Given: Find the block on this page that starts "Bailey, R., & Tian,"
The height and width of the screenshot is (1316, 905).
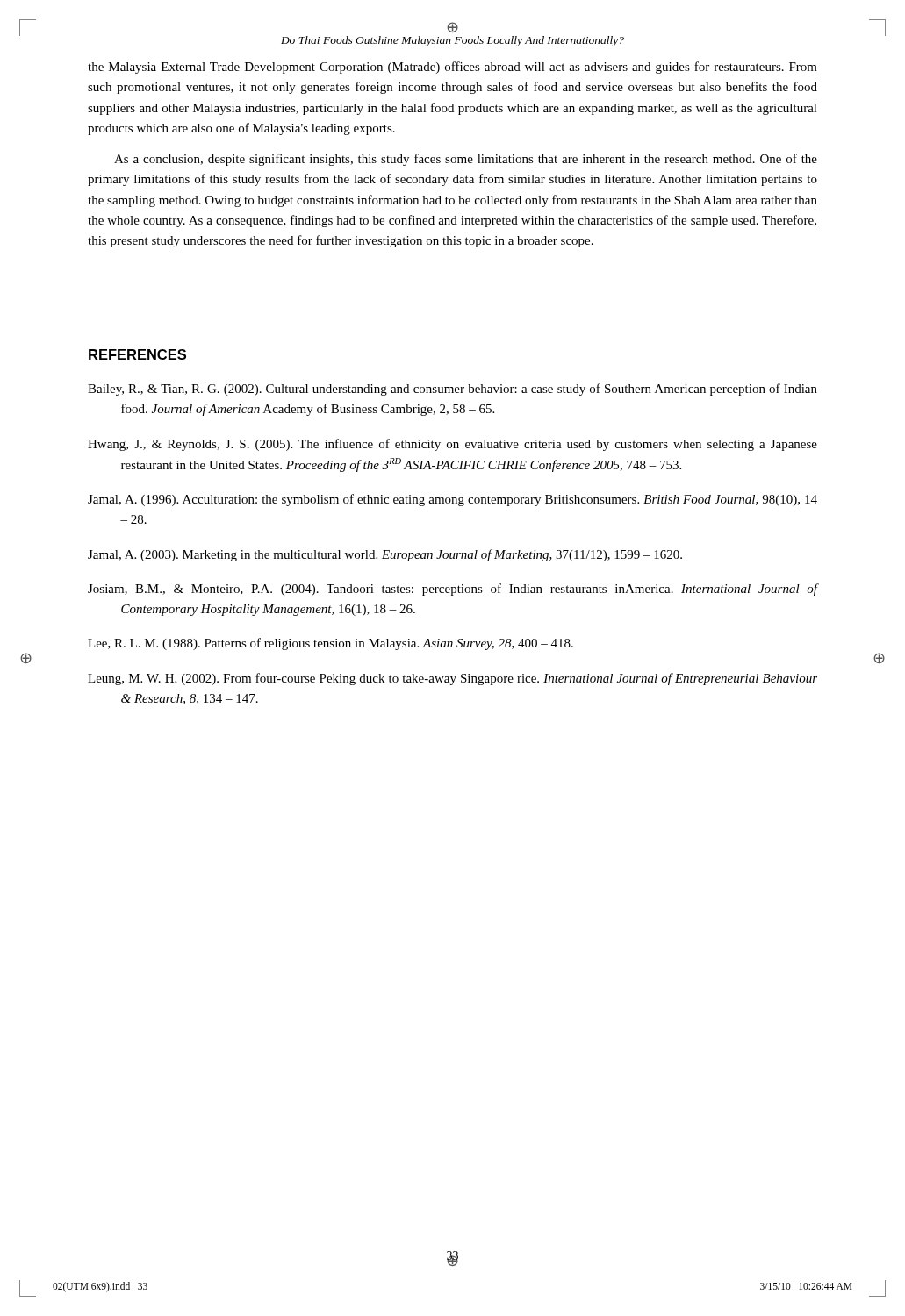Looking at the screenshot, I should (x=452, y=399).
